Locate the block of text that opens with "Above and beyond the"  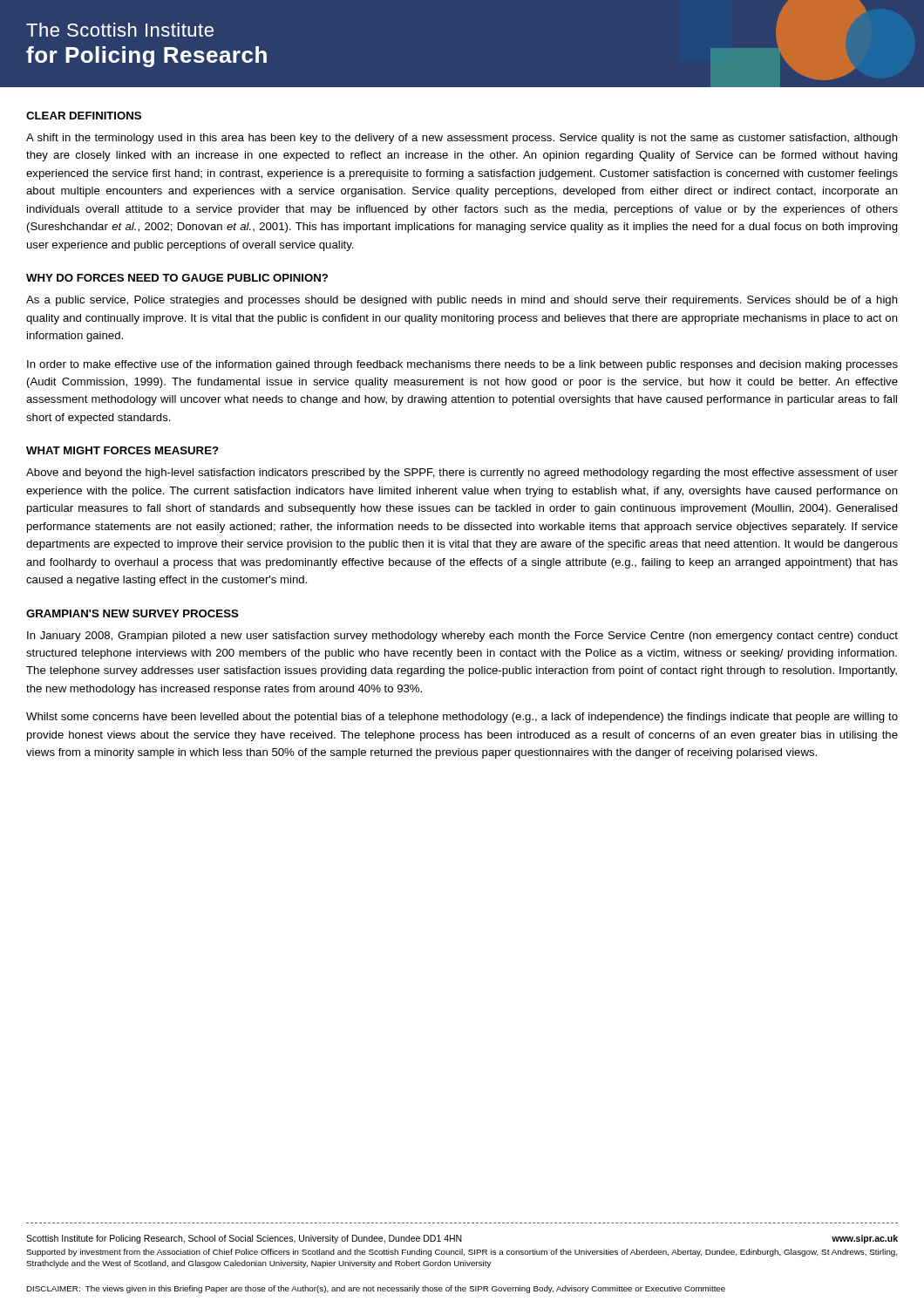click(462, 526)
